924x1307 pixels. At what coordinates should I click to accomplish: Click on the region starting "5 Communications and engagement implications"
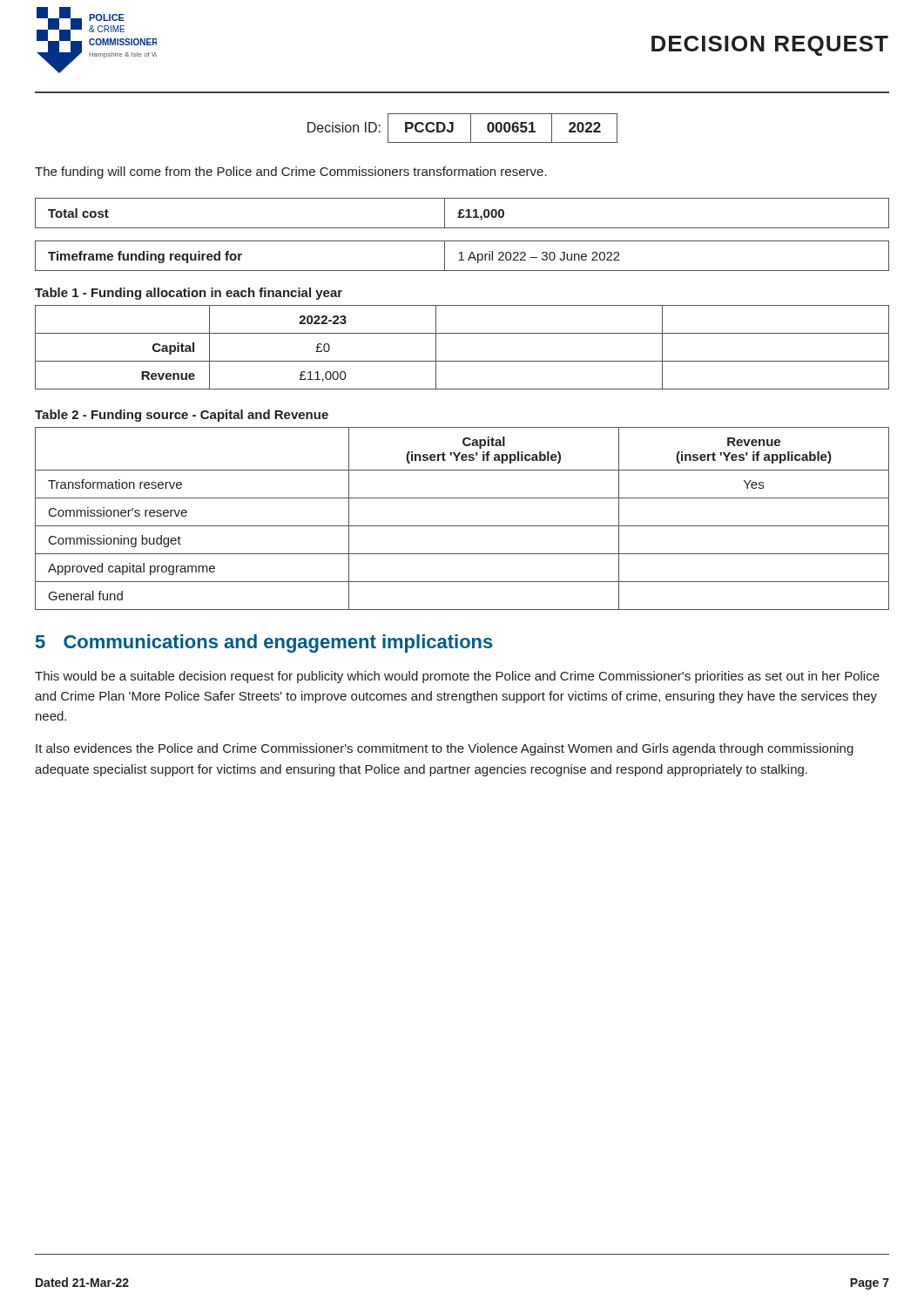coord(264,642)
